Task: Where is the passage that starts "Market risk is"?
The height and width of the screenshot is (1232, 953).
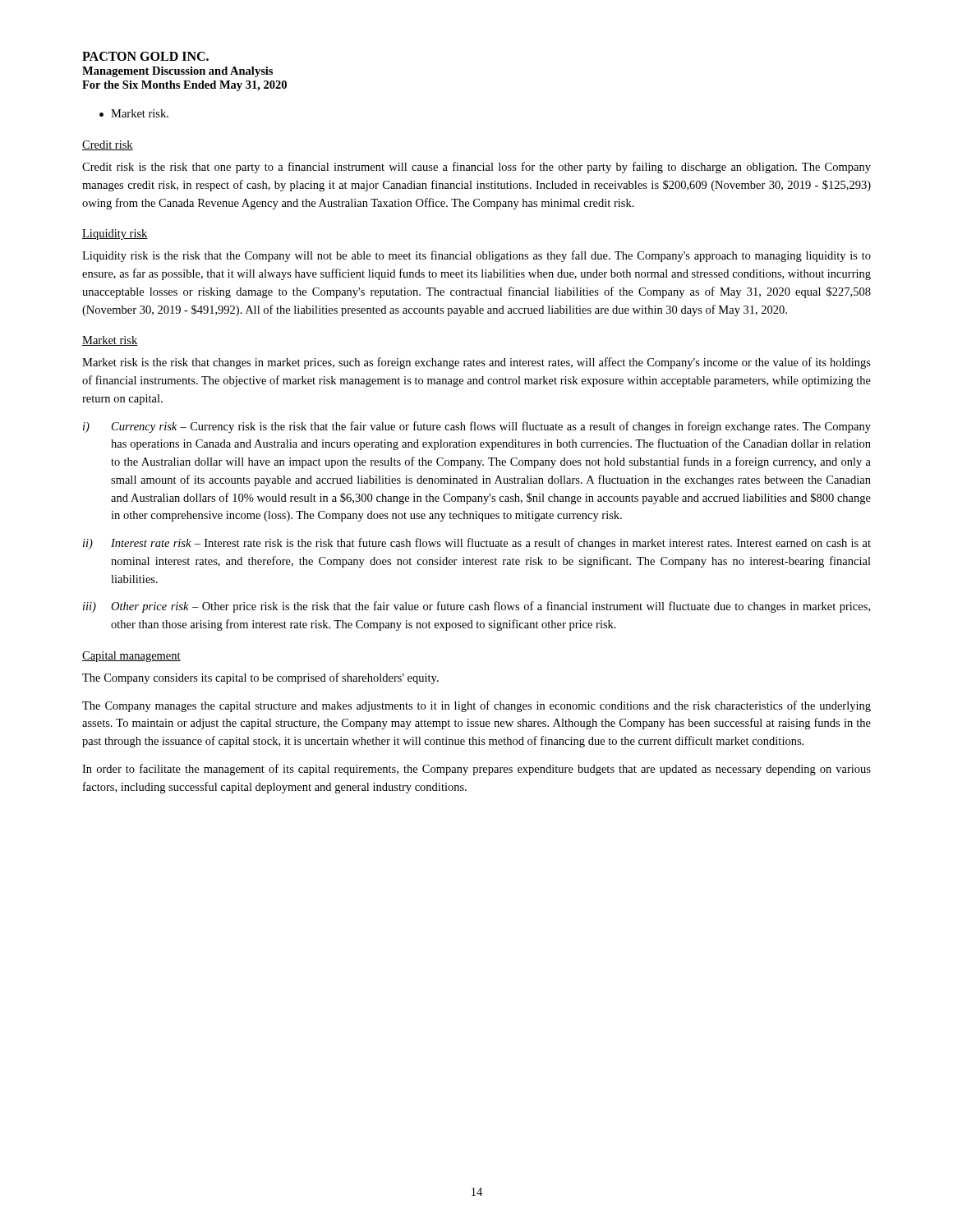Action: pos(476,381)
